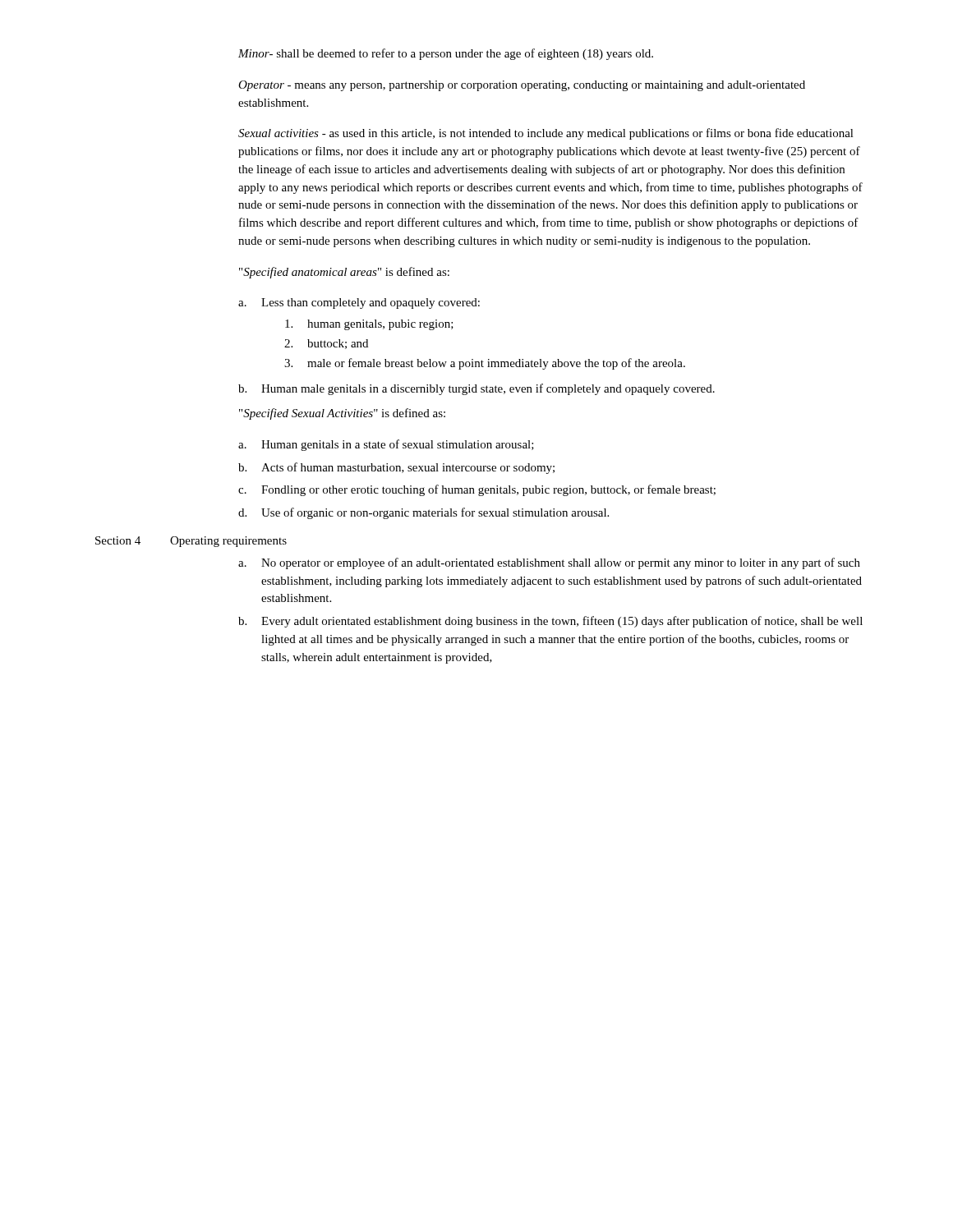Select the list item that reads "a. No operator or employee"
Viewport: 953px width, 1232px height.
[x=557, y=581]
